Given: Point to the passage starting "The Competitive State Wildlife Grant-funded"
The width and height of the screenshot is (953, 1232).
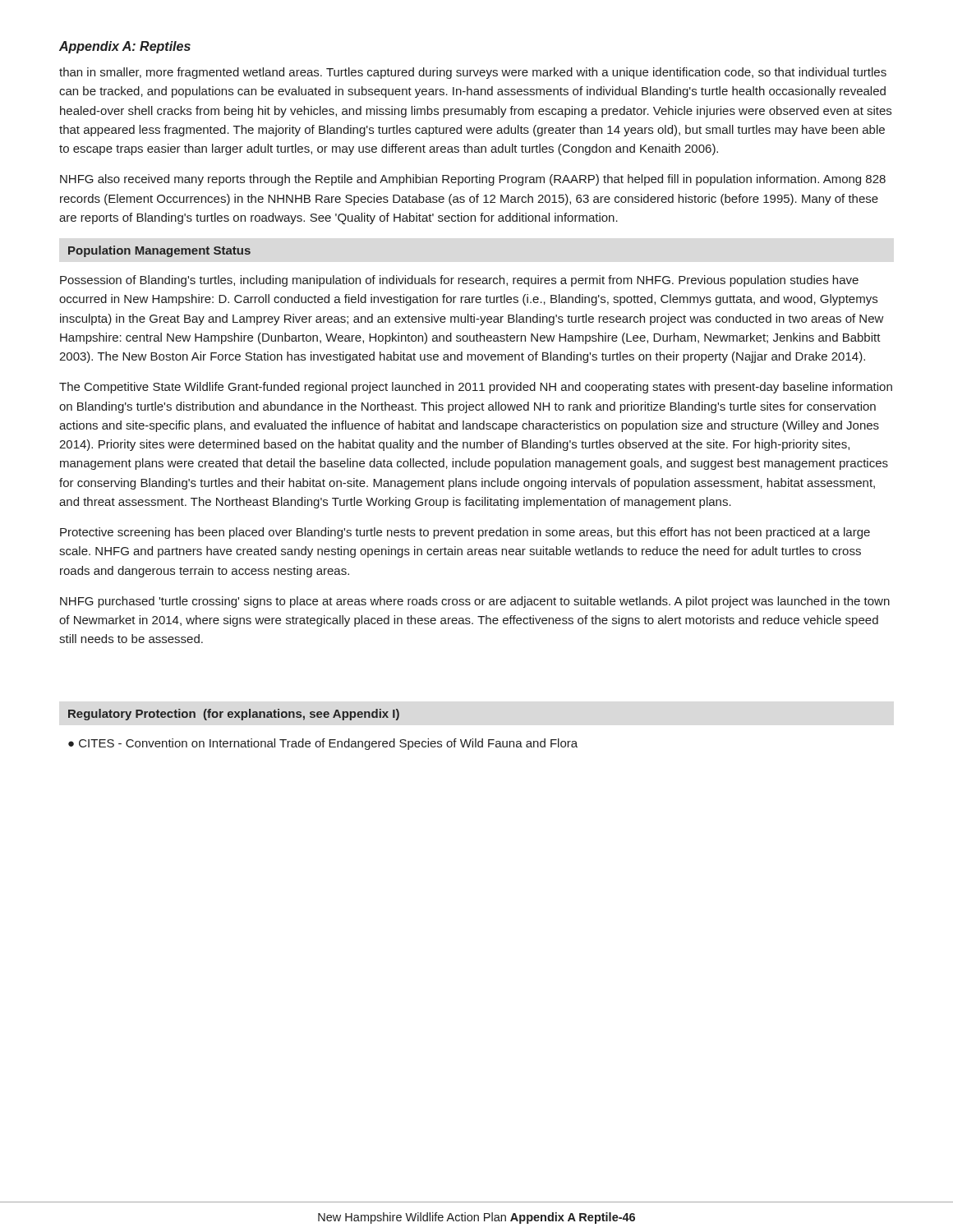Looking at the screenshot, I should 476,444.
